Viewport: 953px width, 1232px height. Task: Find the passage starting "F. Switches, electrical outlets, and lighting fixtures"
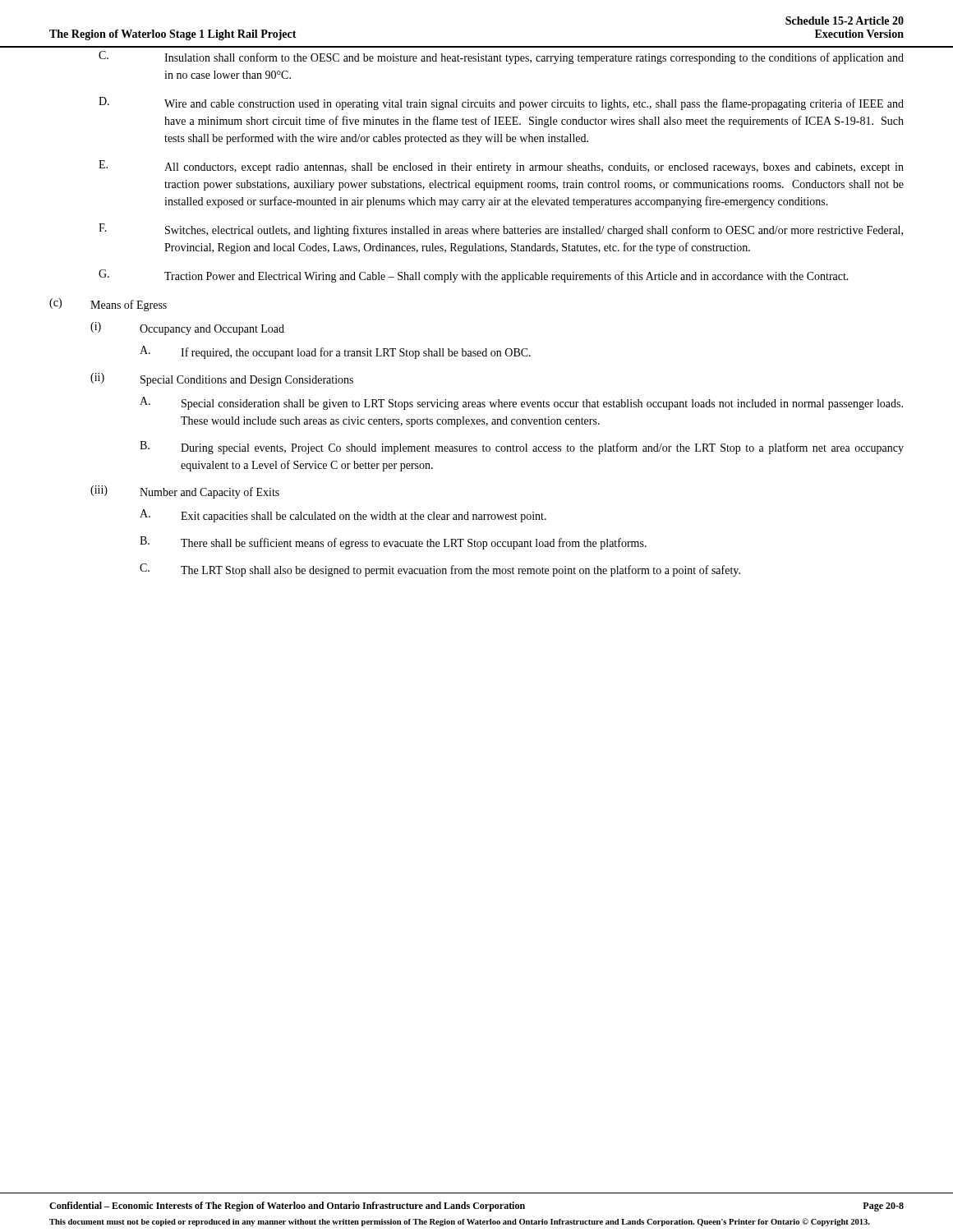click(x=476, y=239)
